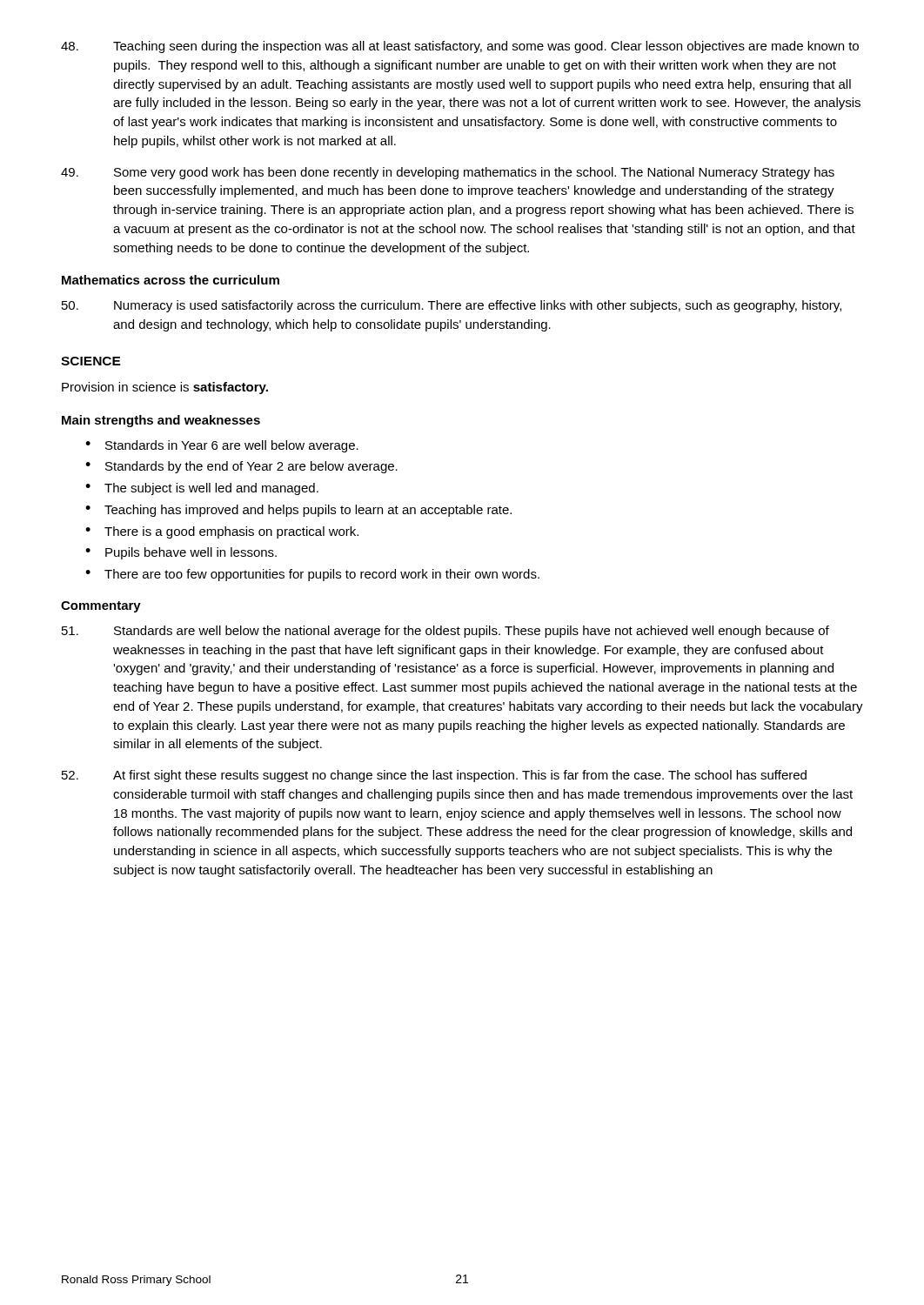Select the block starting "52. At first sight"
924x1305 pixels.
[x=462, y=822]
